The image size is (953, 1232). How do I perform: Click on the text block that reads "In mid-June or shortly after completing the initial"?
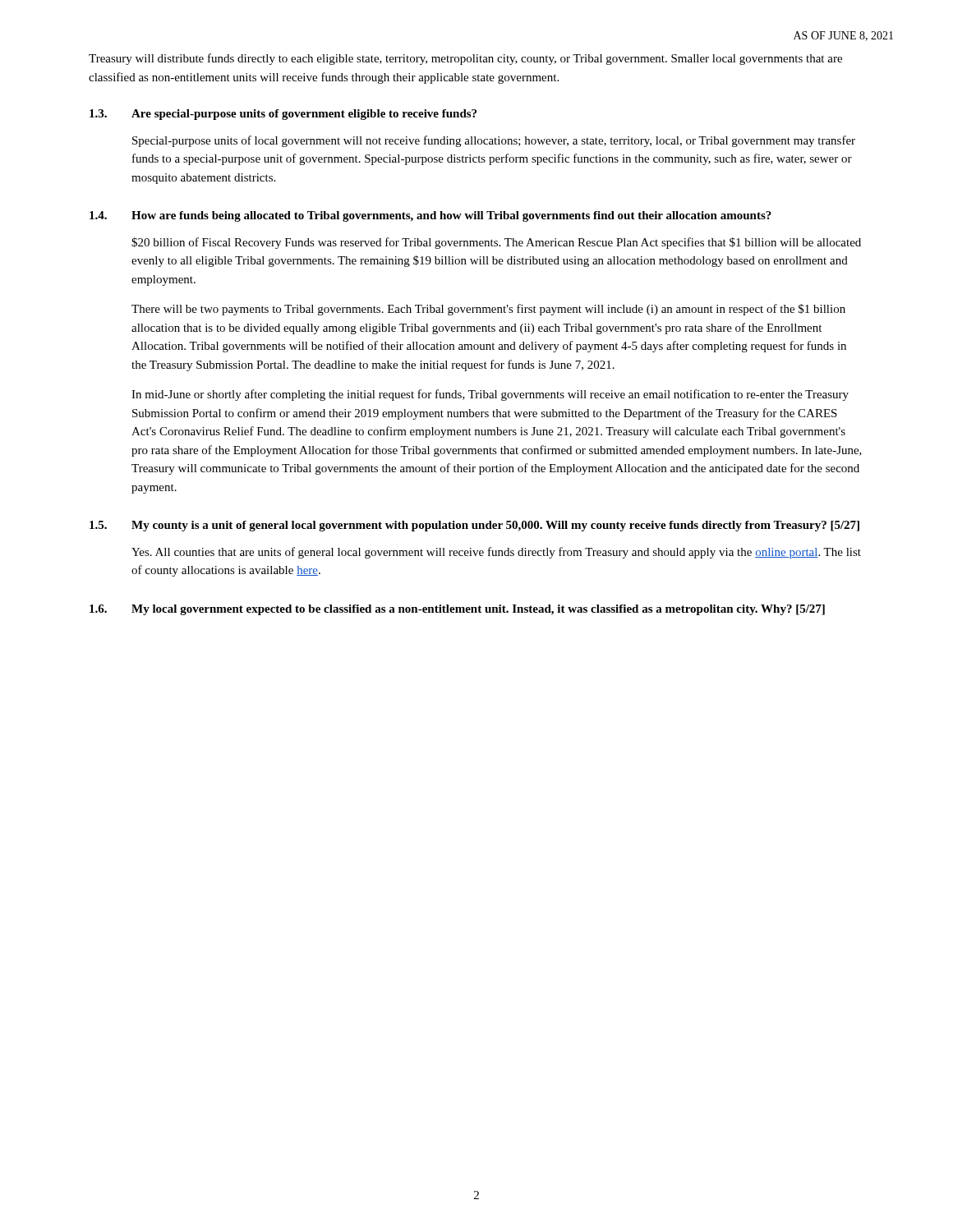pyautogui.click(x=497, y=440)
